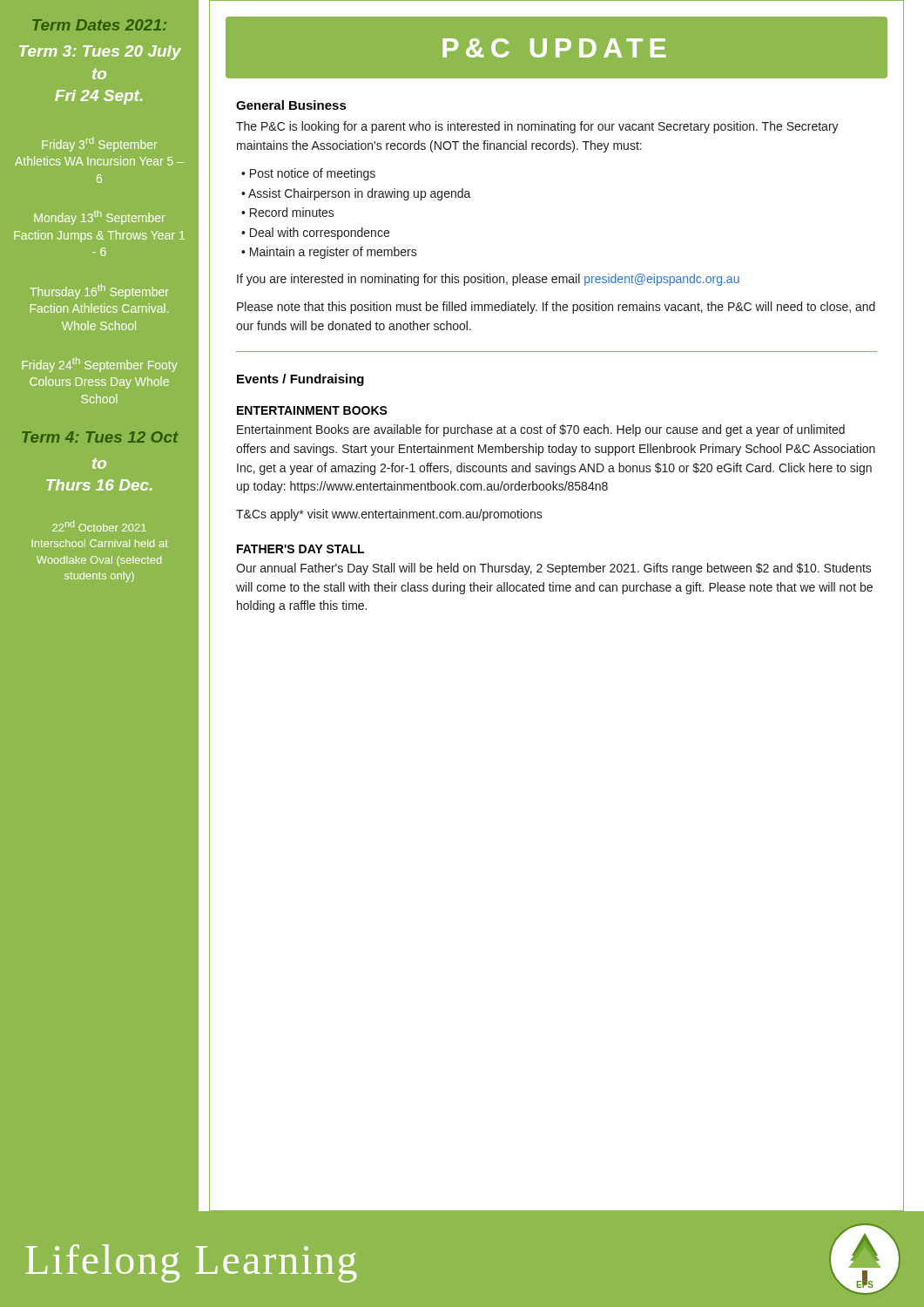This screenshot has width=924, height=1307.
Task: Click where it says "toThurs 16 Dec."
Action: (x=99, y=474)
